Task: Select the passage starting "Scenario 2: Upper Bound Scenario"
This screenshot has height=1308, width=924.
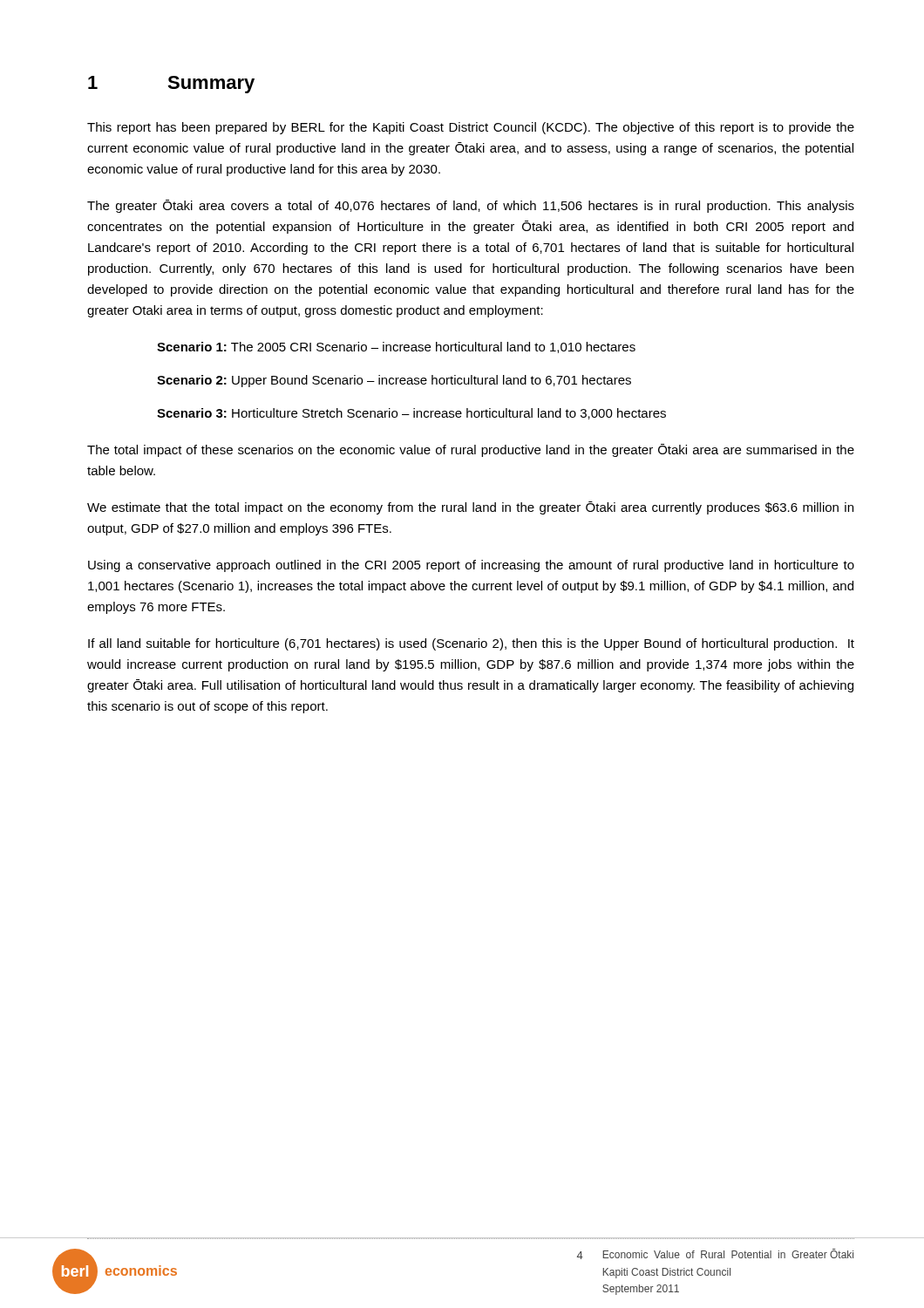Action: click(506, 380)
